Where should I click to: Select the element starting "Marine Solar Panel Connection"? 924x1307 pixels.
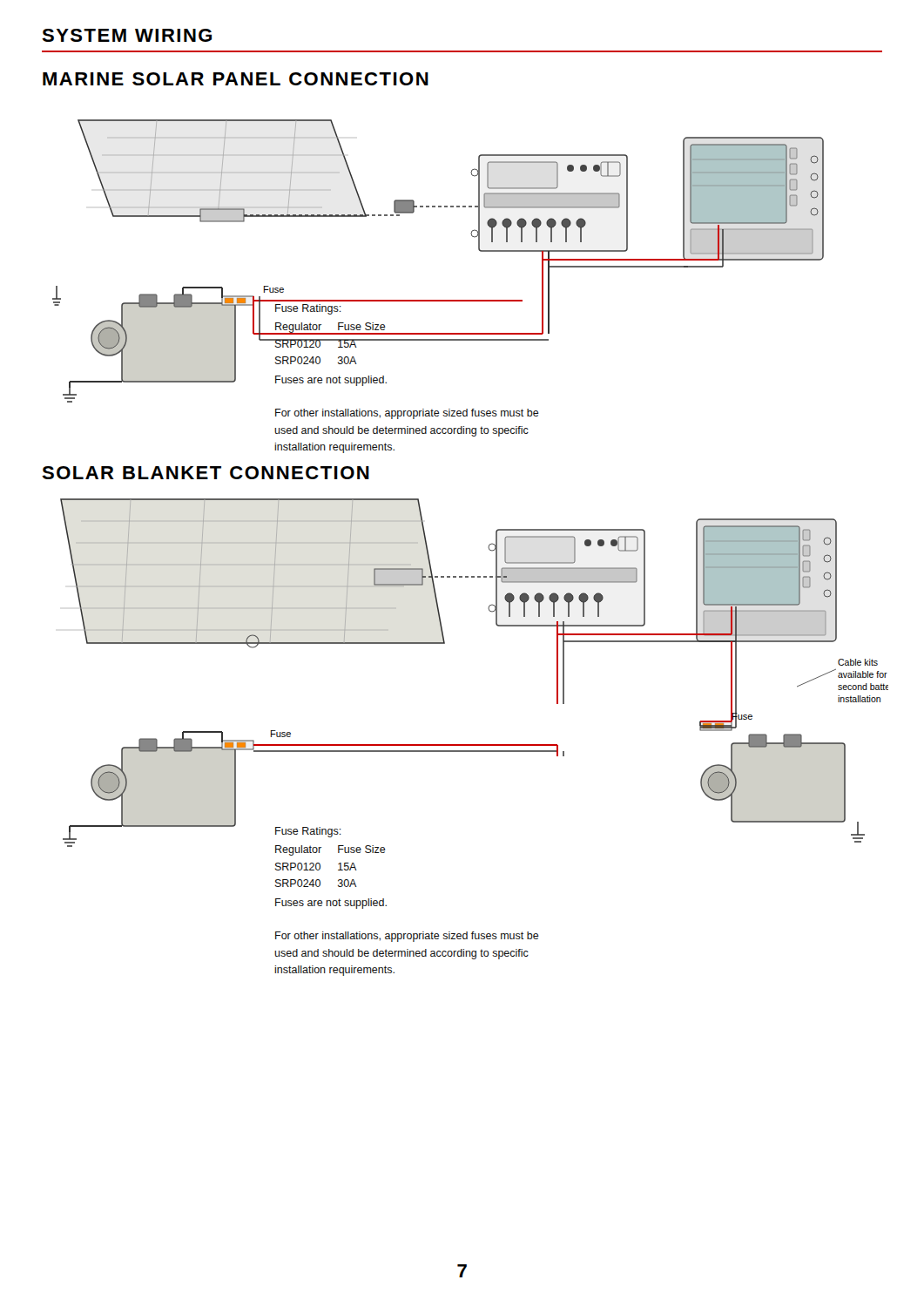point(236,79)
